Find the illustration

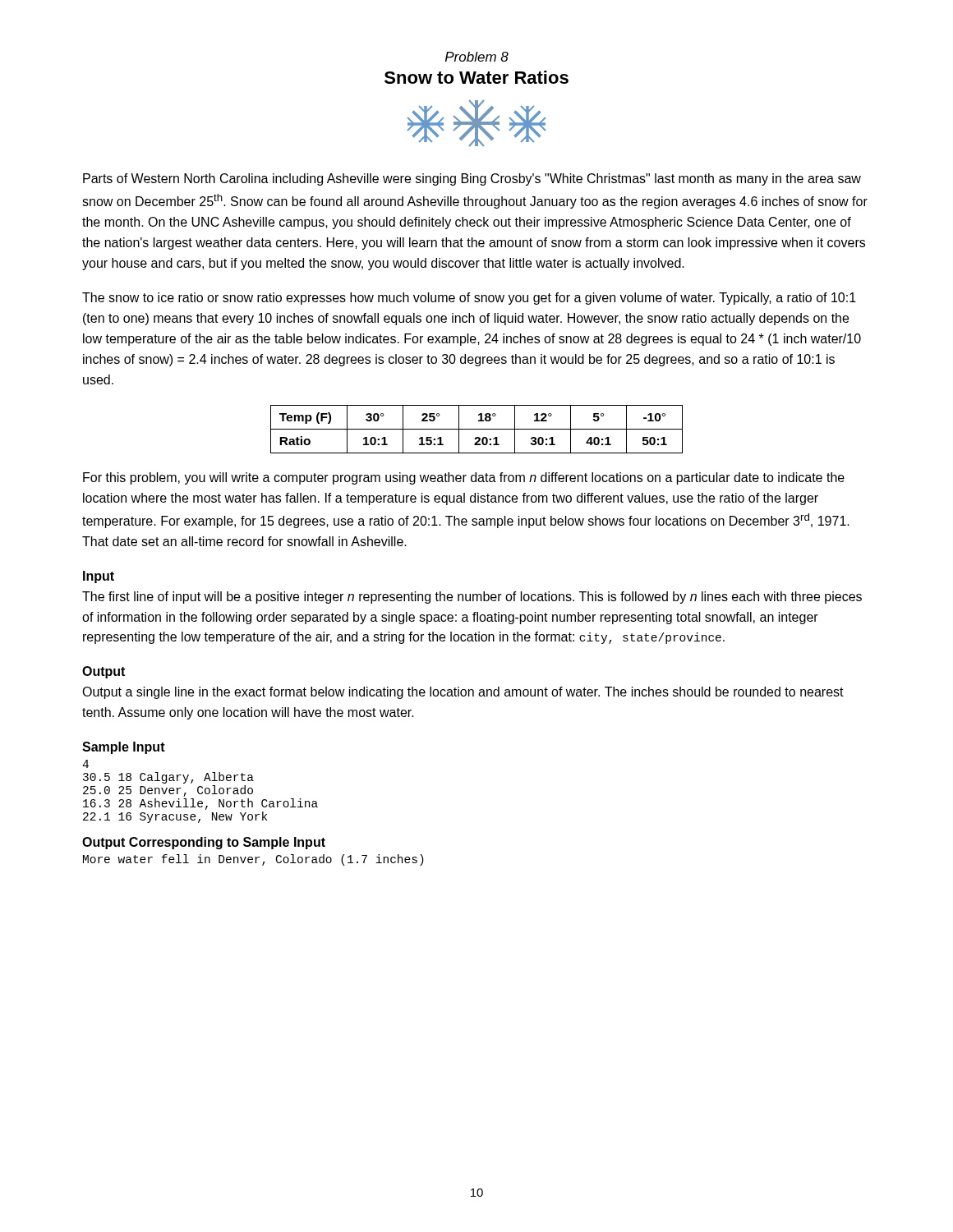click(x=476, y=126)
